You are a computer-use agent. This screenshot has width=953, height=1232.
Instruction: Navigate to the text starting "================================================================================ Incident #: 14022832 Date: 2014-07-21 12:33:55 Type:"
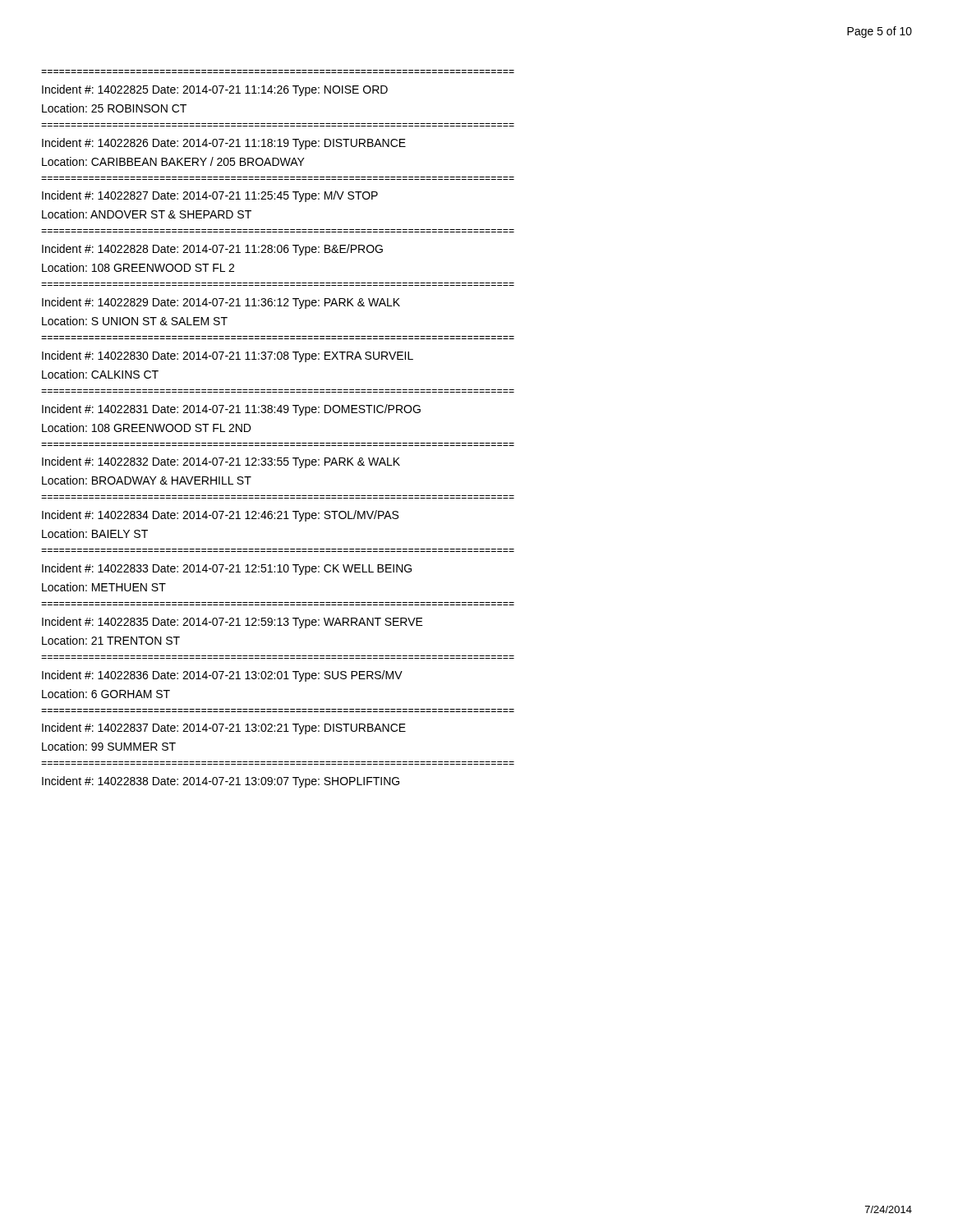point(221,462)
